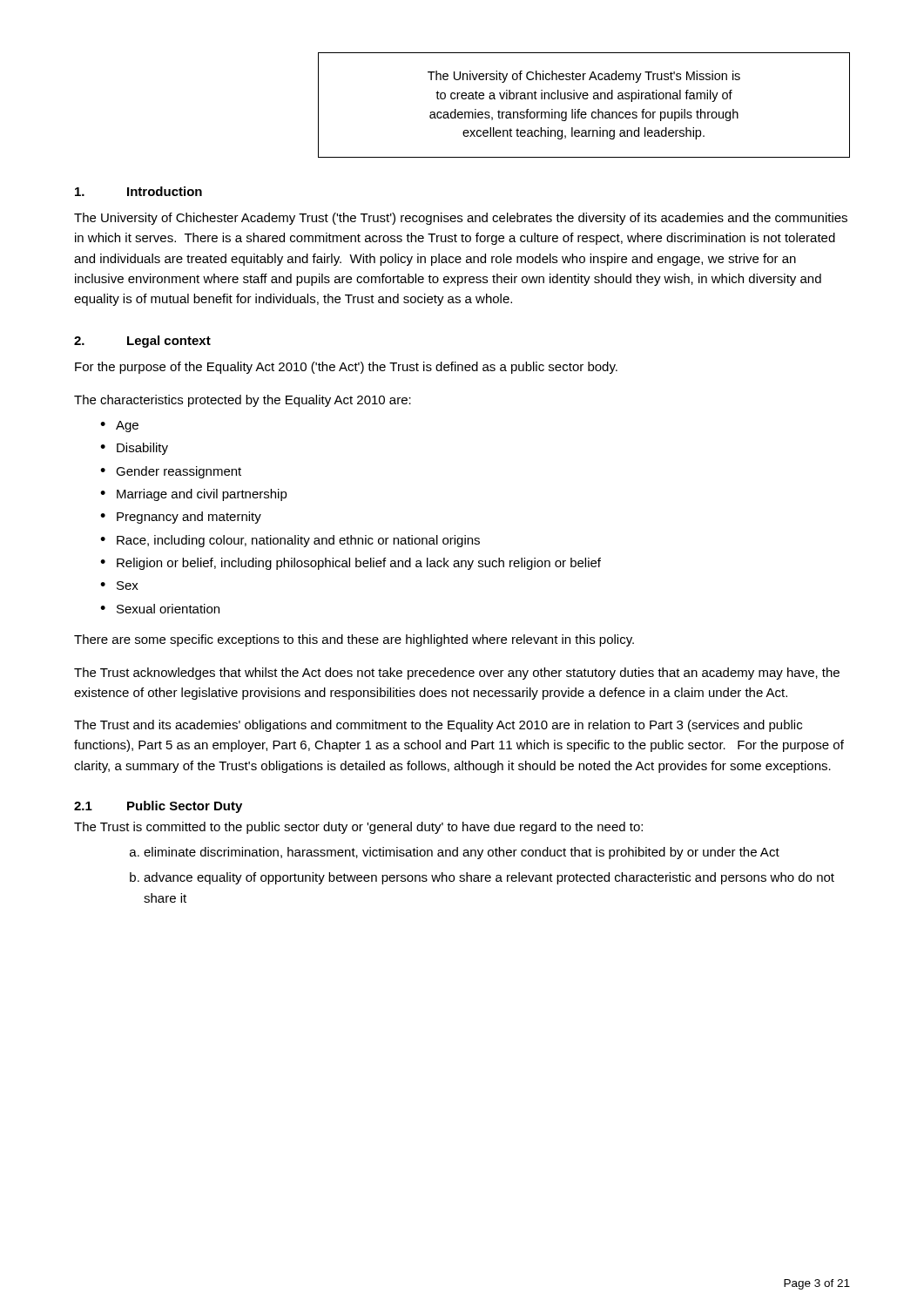
Task: Find the text block starting "The Trust acknowledges"
Action: [457, 682]
